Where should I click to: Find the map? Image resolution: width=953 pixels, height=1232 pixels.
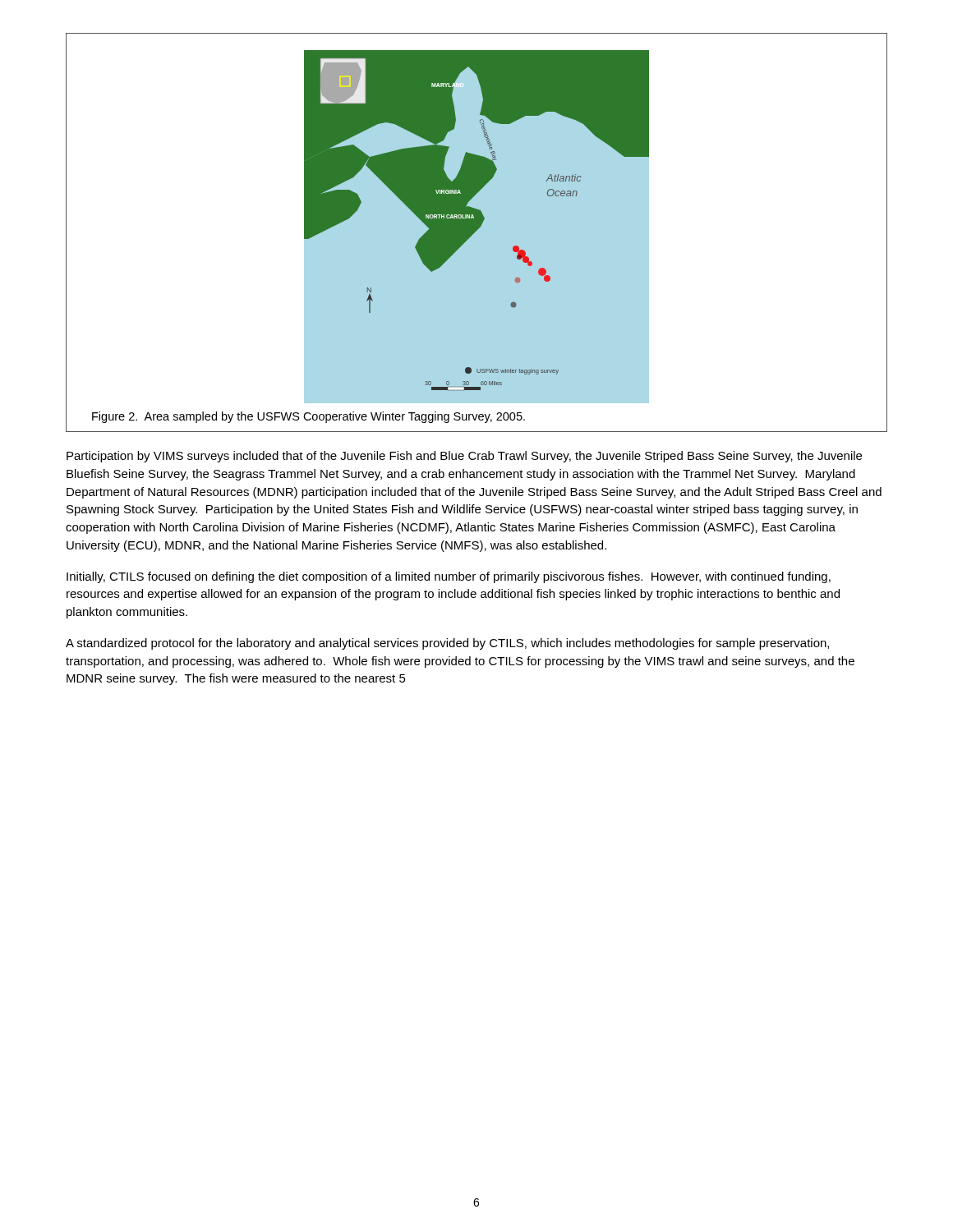pyautogui.click(x=476, y=232)
